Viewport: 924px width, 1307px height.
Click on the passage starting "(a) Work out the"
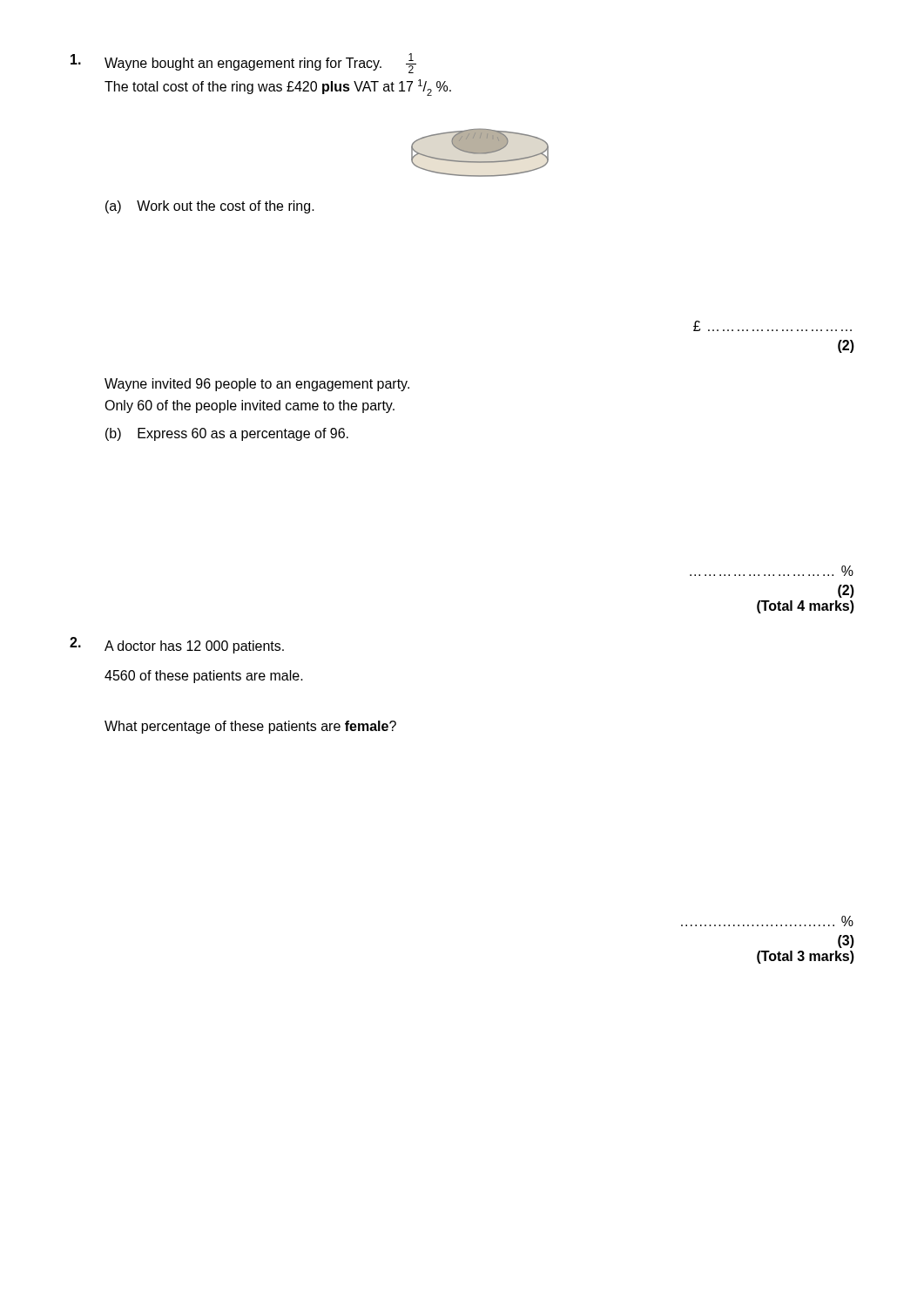210,206
